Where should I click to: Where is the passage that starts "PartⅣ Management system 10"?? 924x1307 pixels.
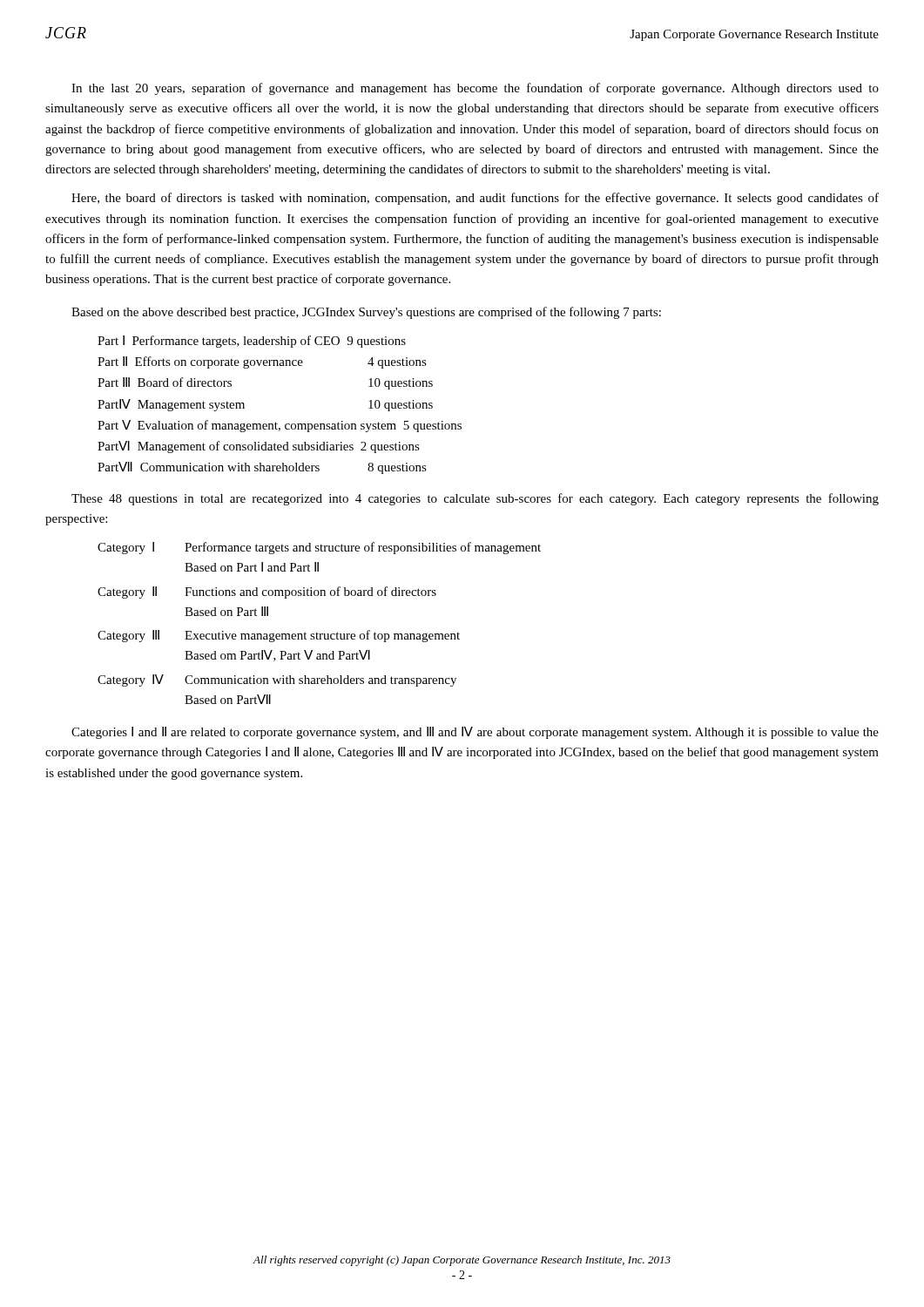(x=182, y=405)
